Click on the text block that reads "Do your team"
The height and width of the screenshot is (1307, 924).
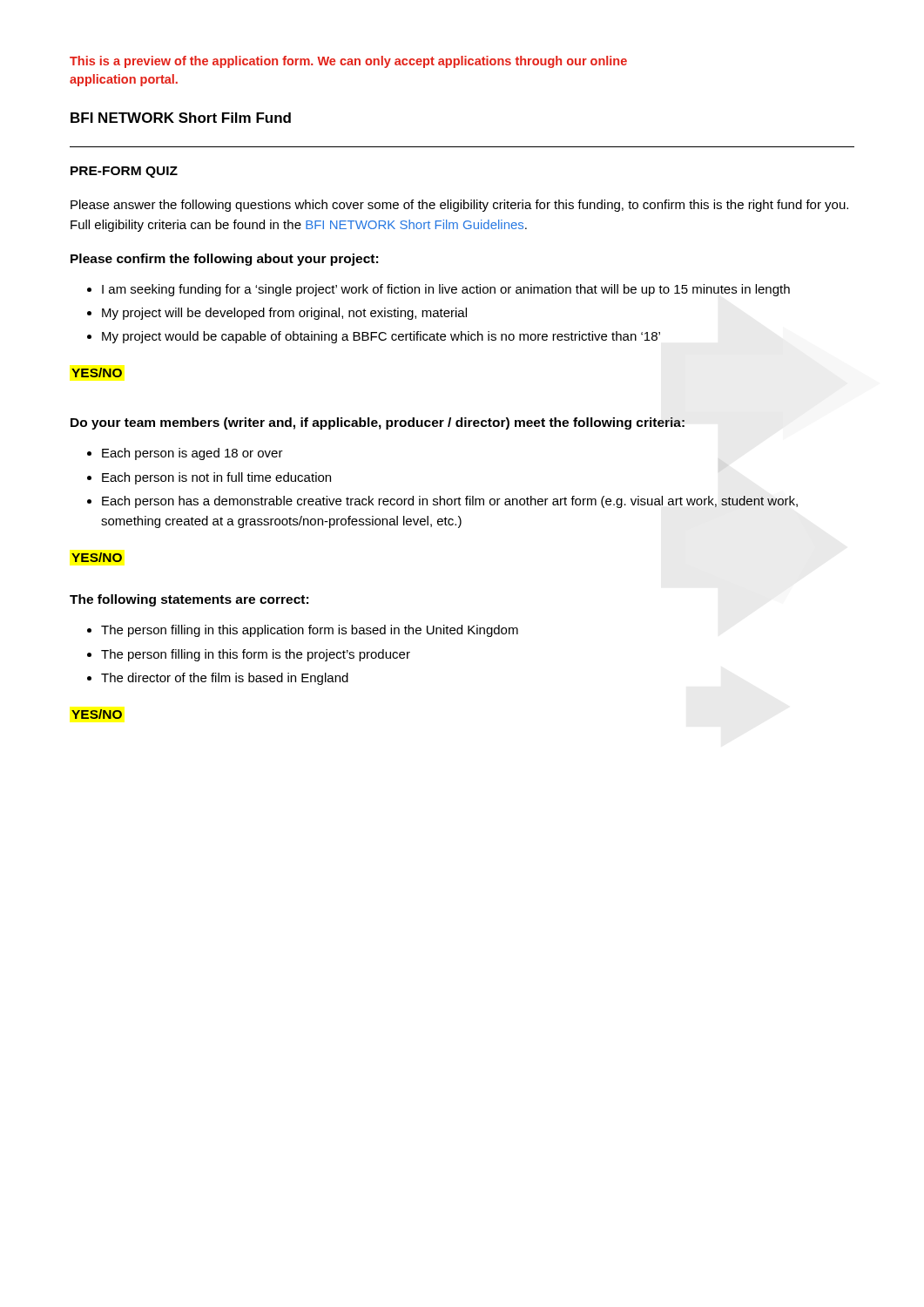tap(378, 422)
